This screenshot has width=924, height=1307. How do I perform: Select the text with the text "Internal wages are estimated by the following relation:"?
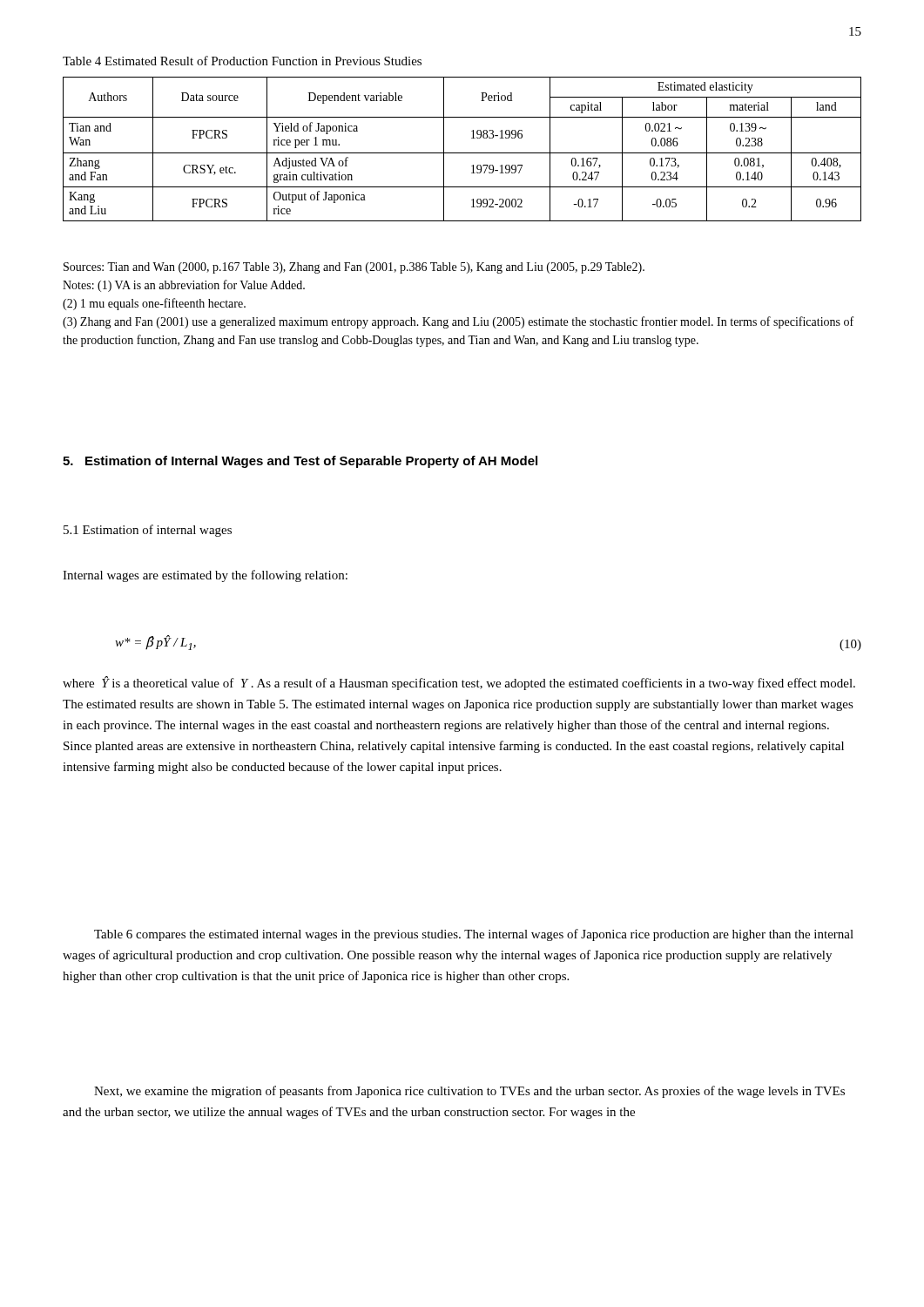[205, 575]
